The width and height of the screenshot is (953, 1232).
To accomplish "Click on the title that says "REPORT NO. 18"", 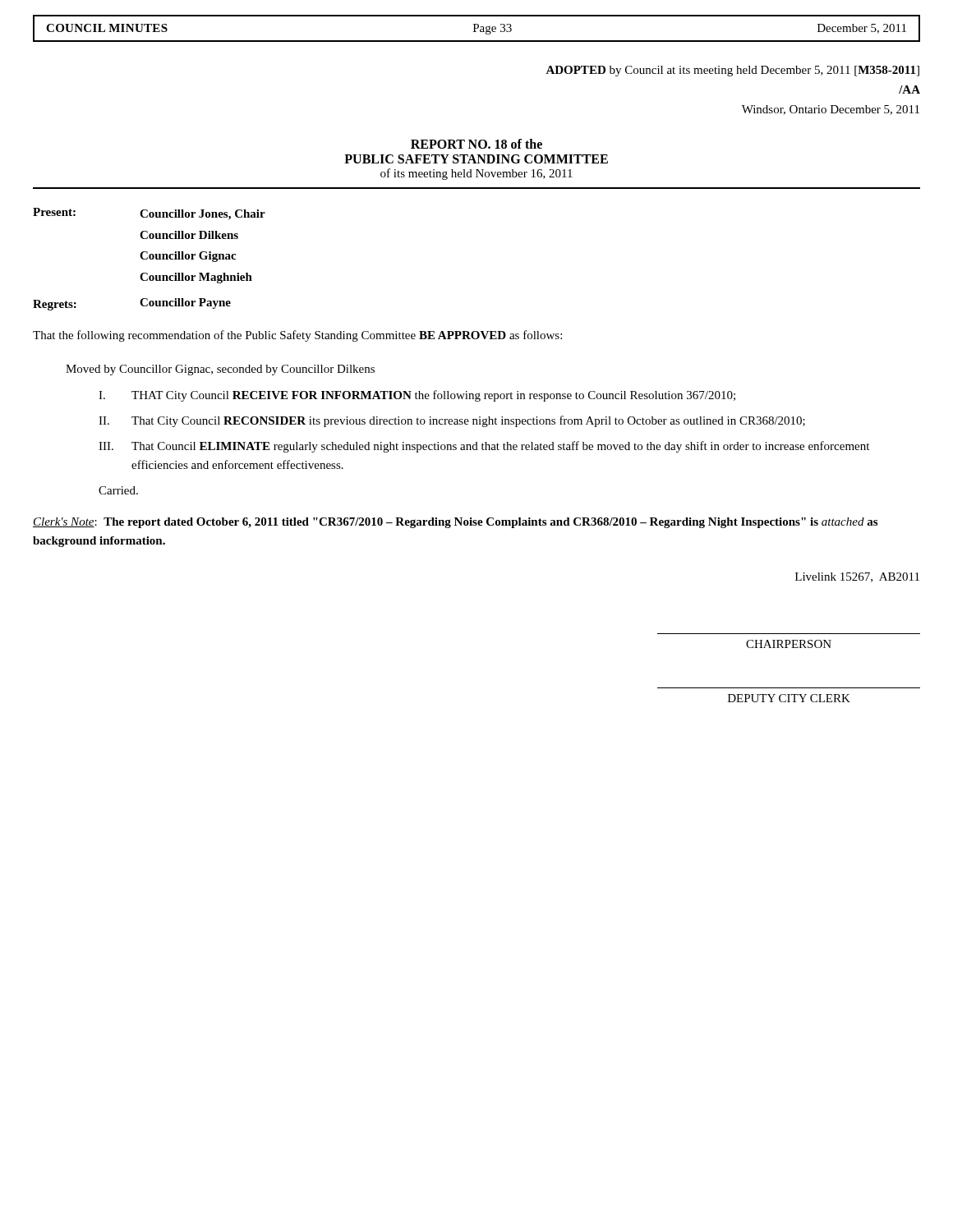I will coord(476,159).
